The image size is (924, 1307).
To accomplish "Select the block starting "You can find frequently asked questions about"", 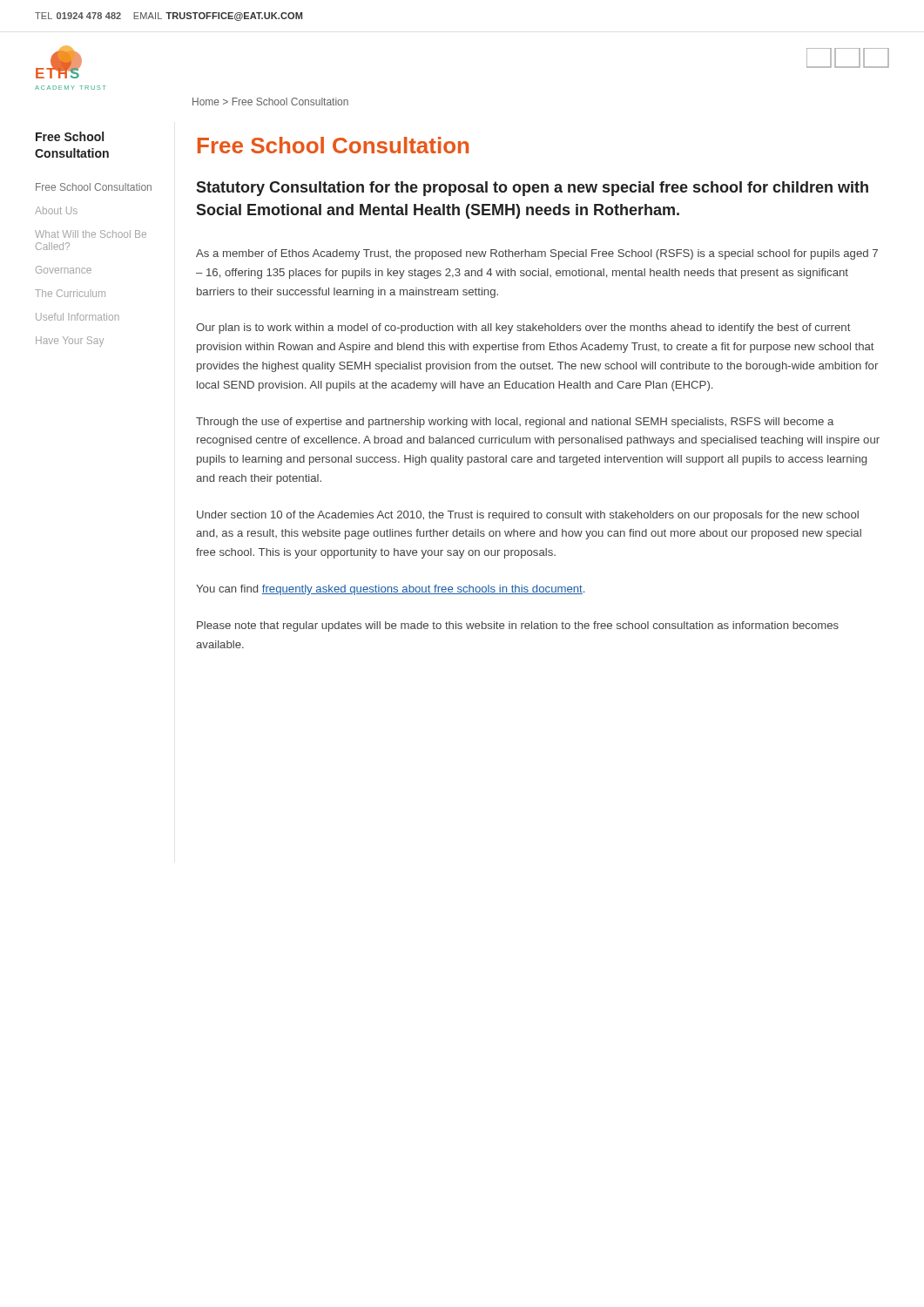I will [391, 589].
